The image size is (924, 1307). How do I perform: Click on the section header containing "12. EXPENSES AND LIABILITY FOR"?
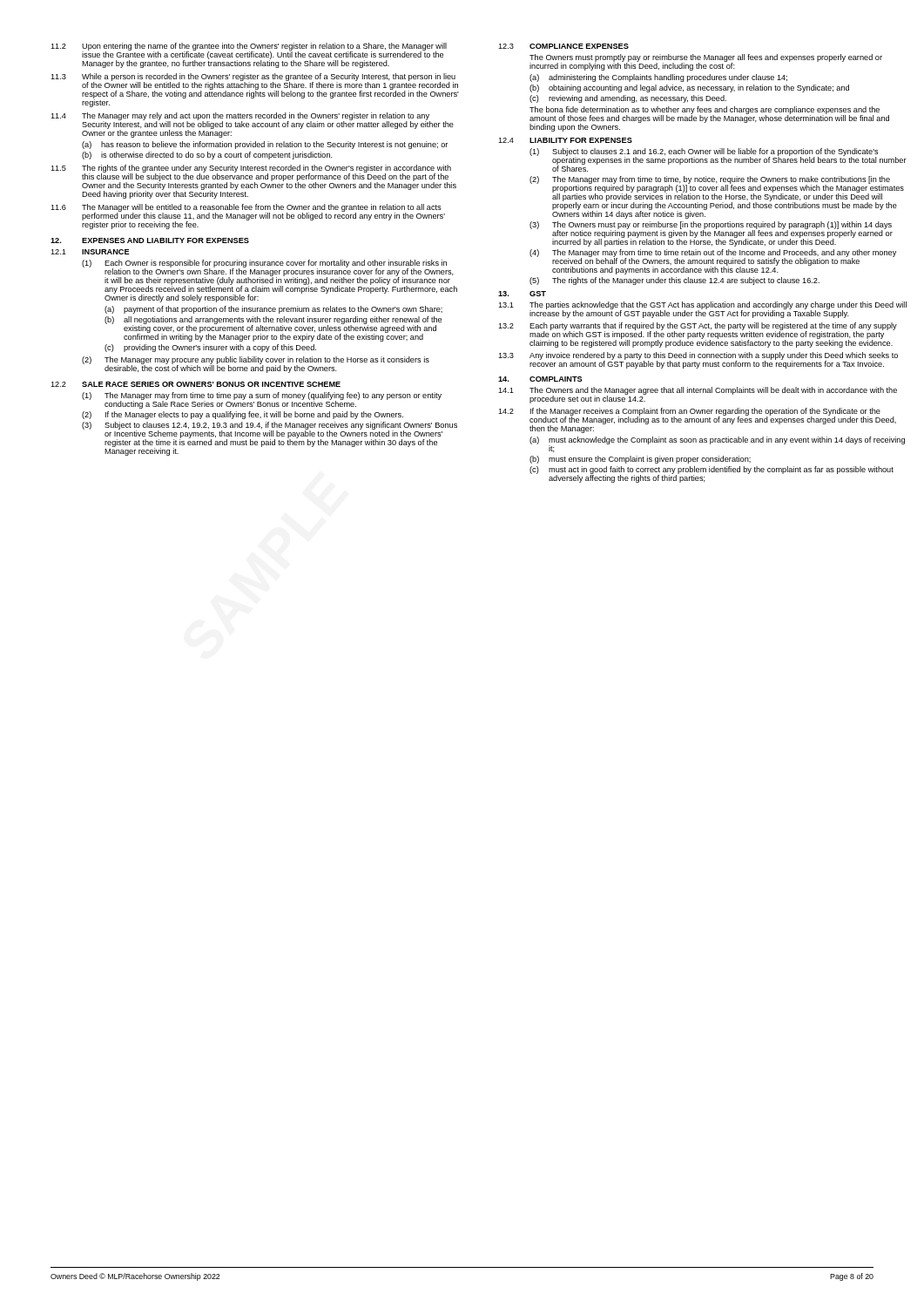[x=150, y=240]
